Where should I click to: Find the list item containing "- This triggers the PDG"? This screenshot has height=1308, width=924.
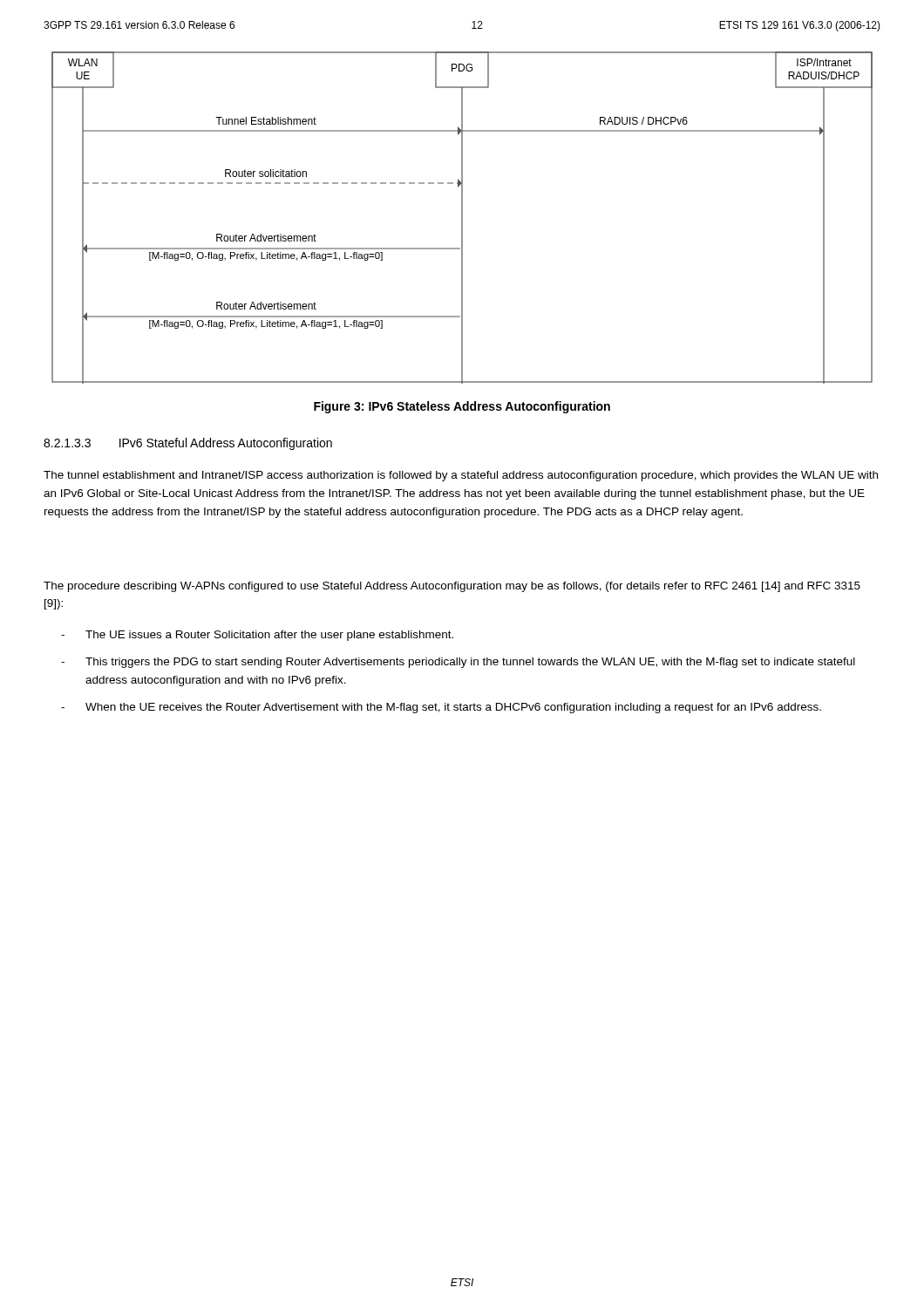tap(462, 671)
